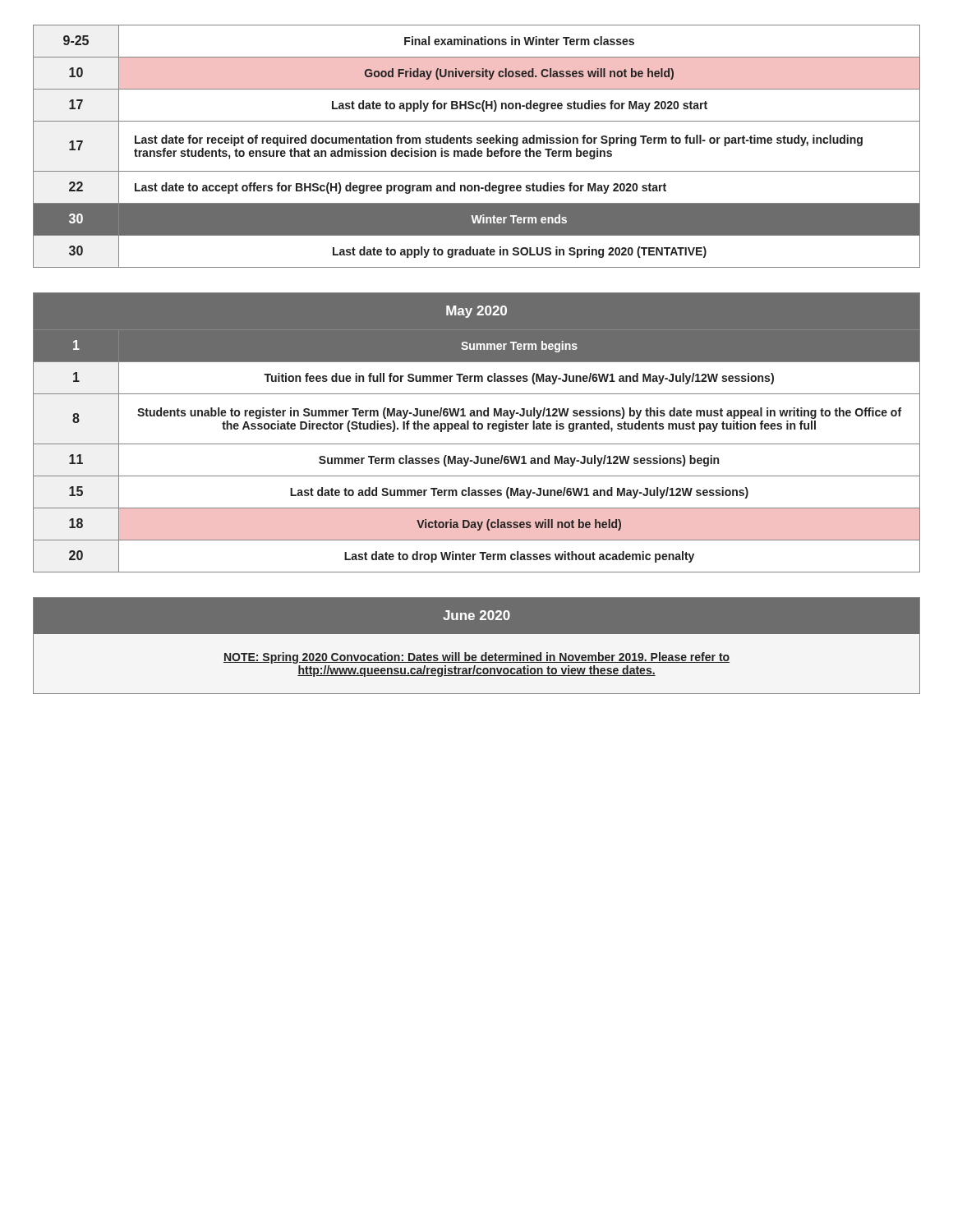This screenshot has height=1232, width=953.
Task: Select the table that reads "Last date to apply to"
Action: pyautogui.click(x=476, y=146)
